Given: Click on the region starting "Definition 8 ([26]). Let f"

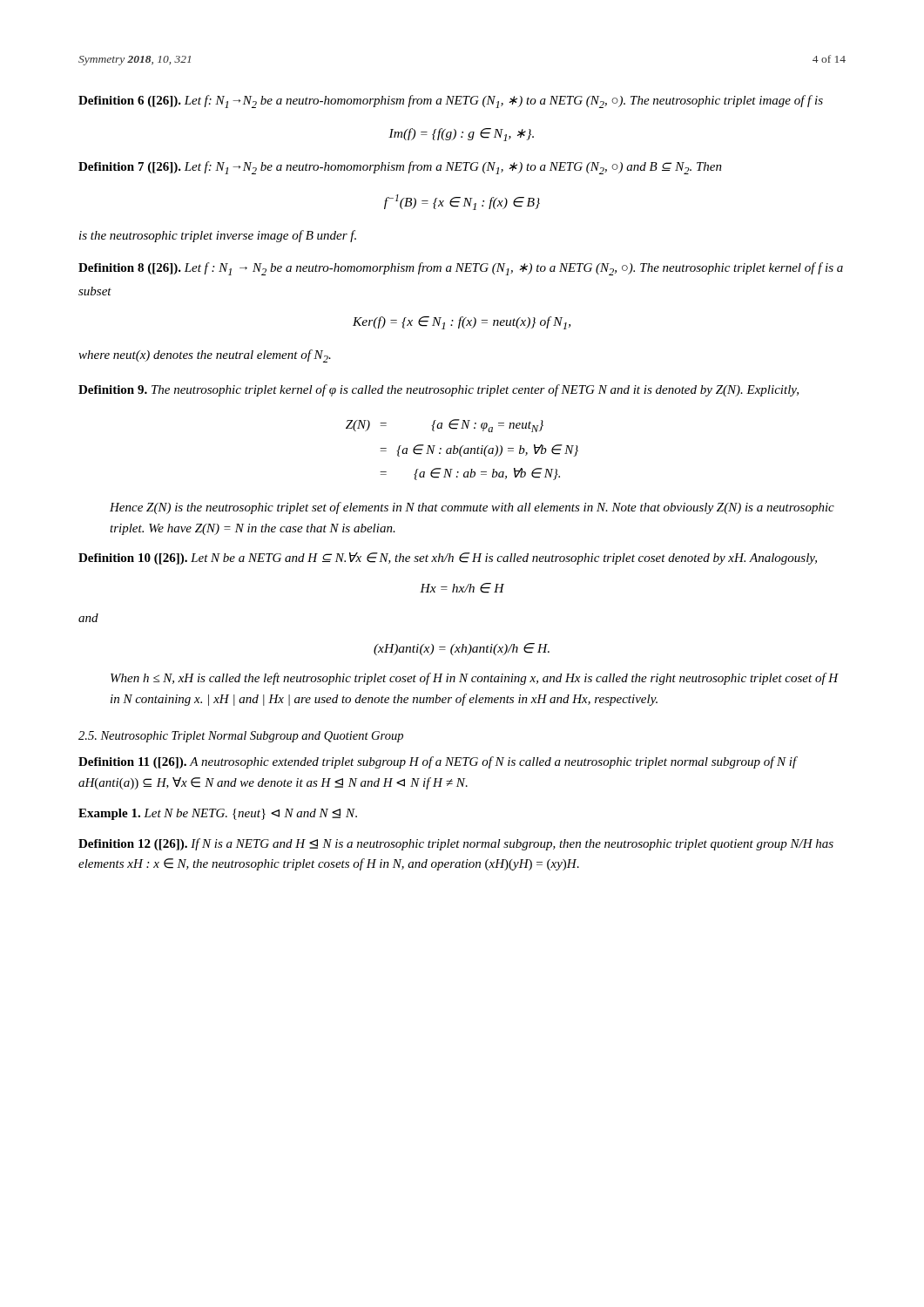Looking at the screenshot, I should (461, 279).
